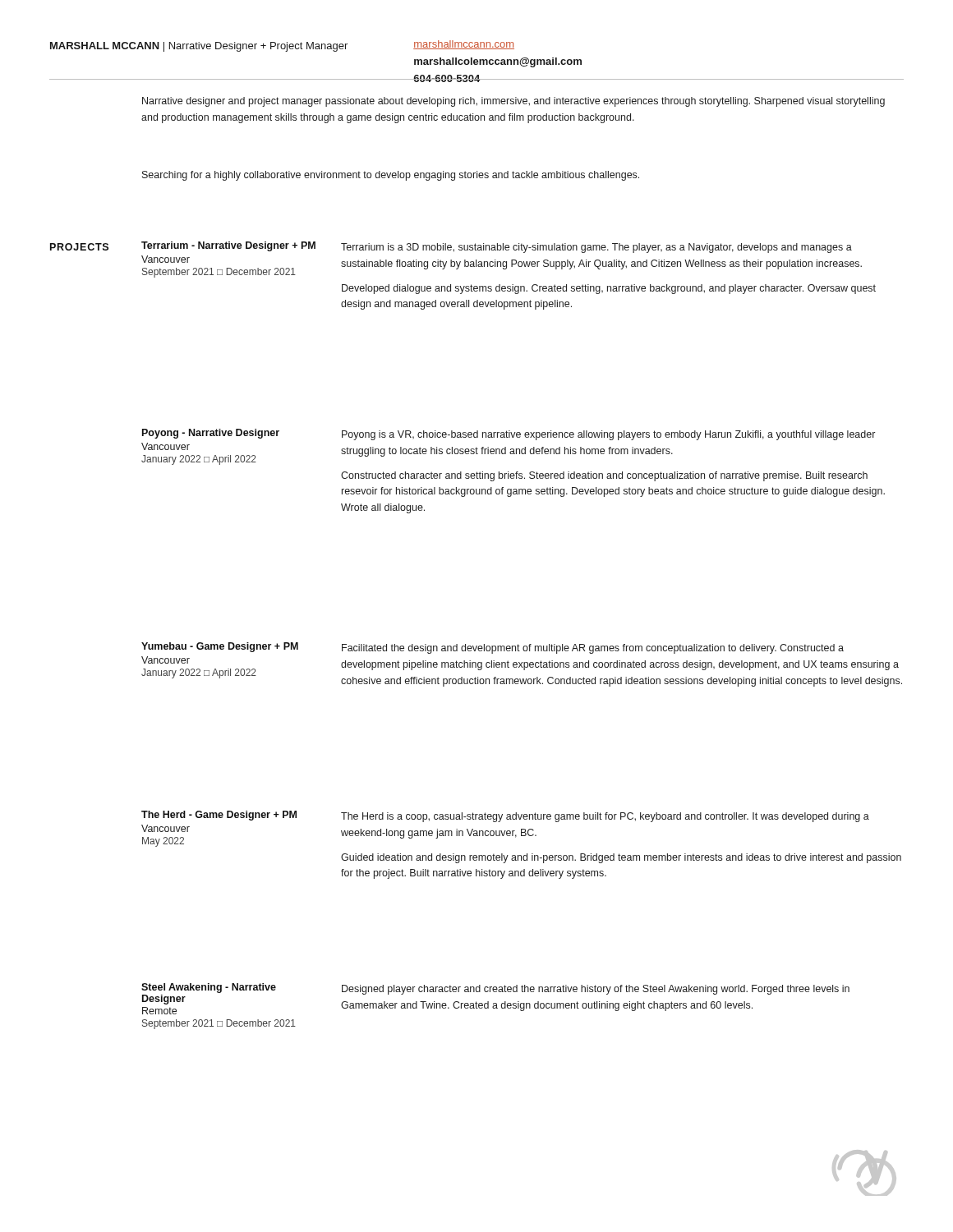Where is the passage that starts "Narrative designer and project manager passionate about developing"?
This screenshot has width=953, height=1232.
513,109
